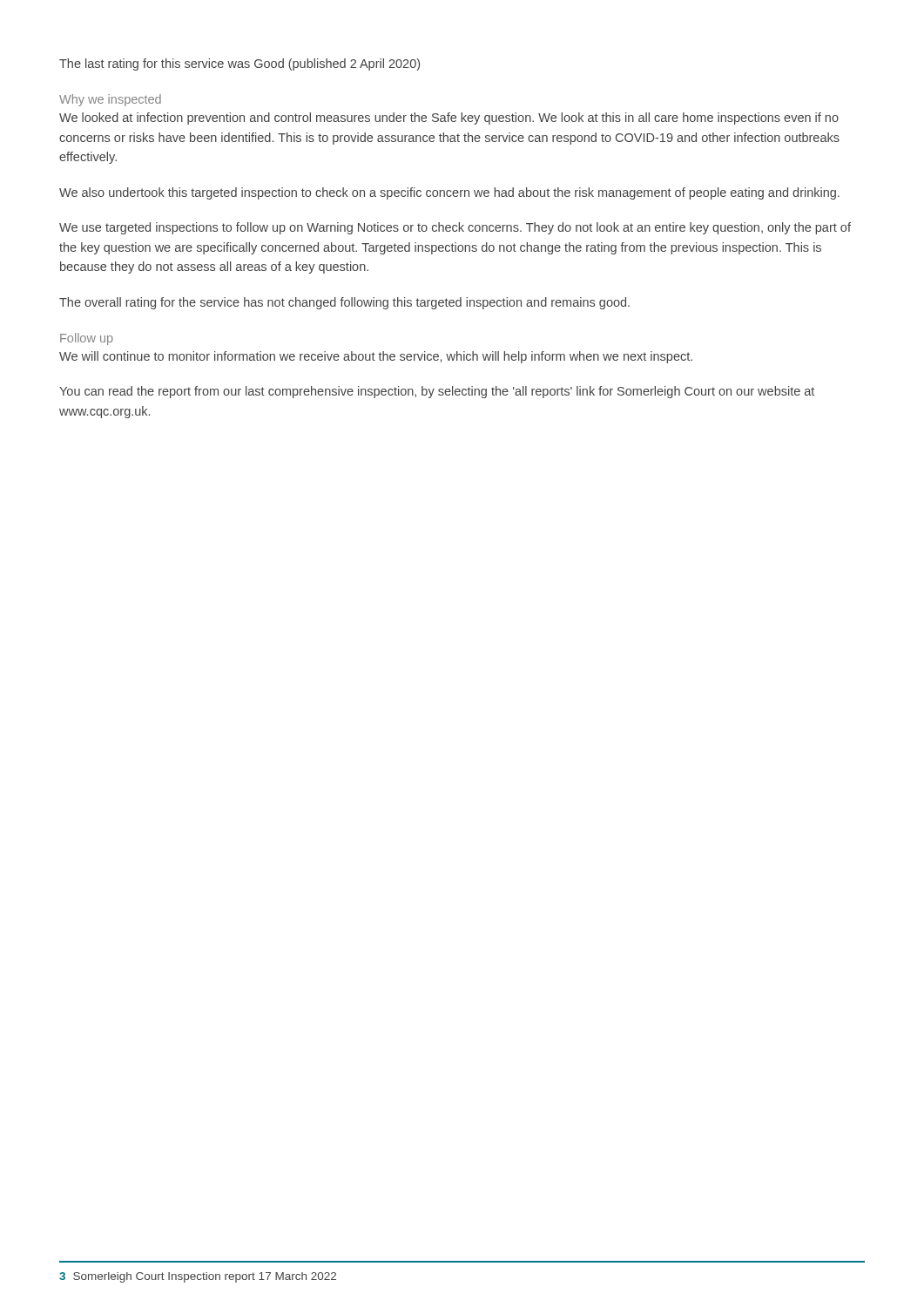The width and height of the screenshot is (924, 1307).
Task: Click on the text block that reads "We also undertook"
Action: coord(462,193)
